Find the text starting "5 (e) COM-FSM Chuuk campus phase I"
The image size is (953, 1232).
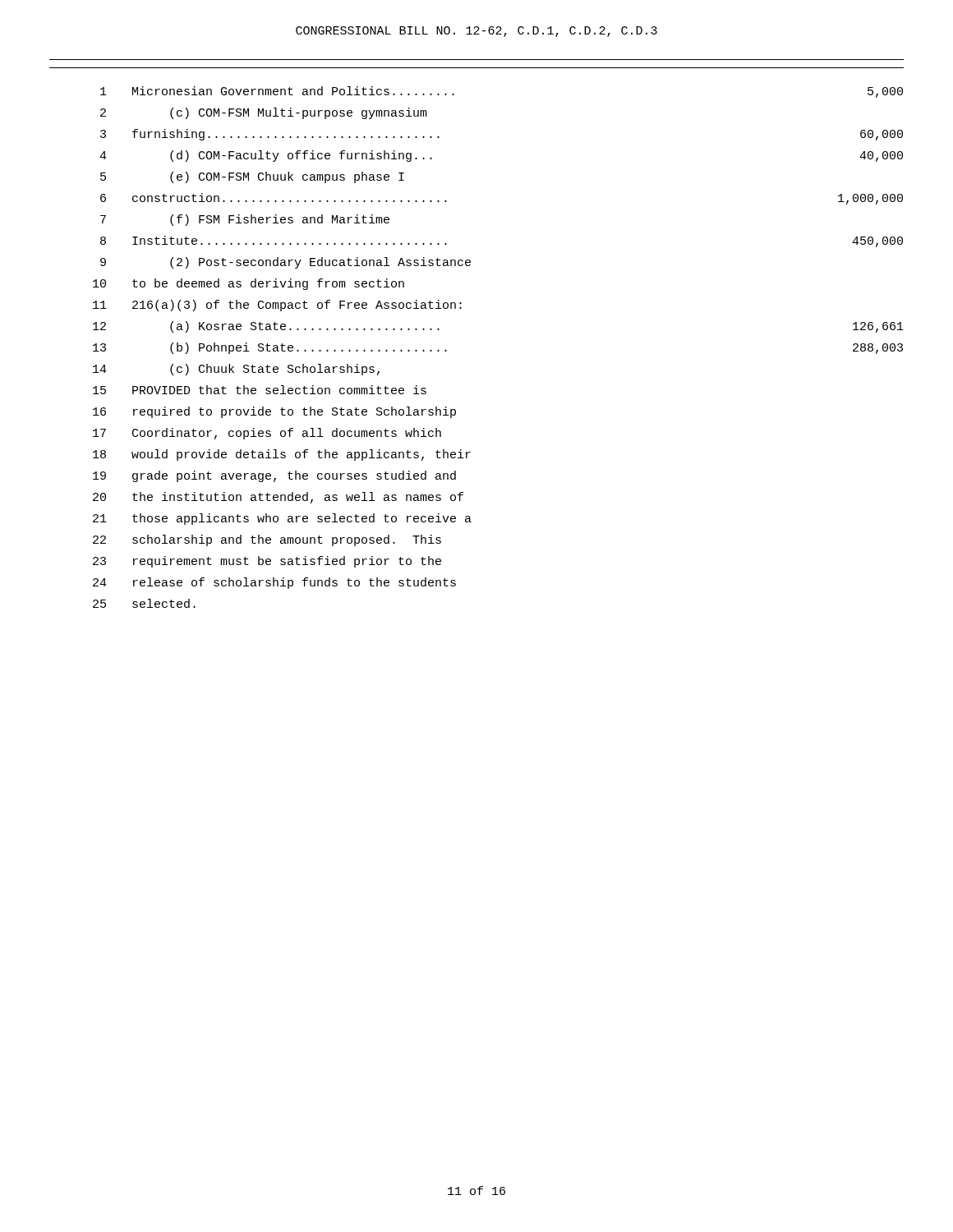252,177
